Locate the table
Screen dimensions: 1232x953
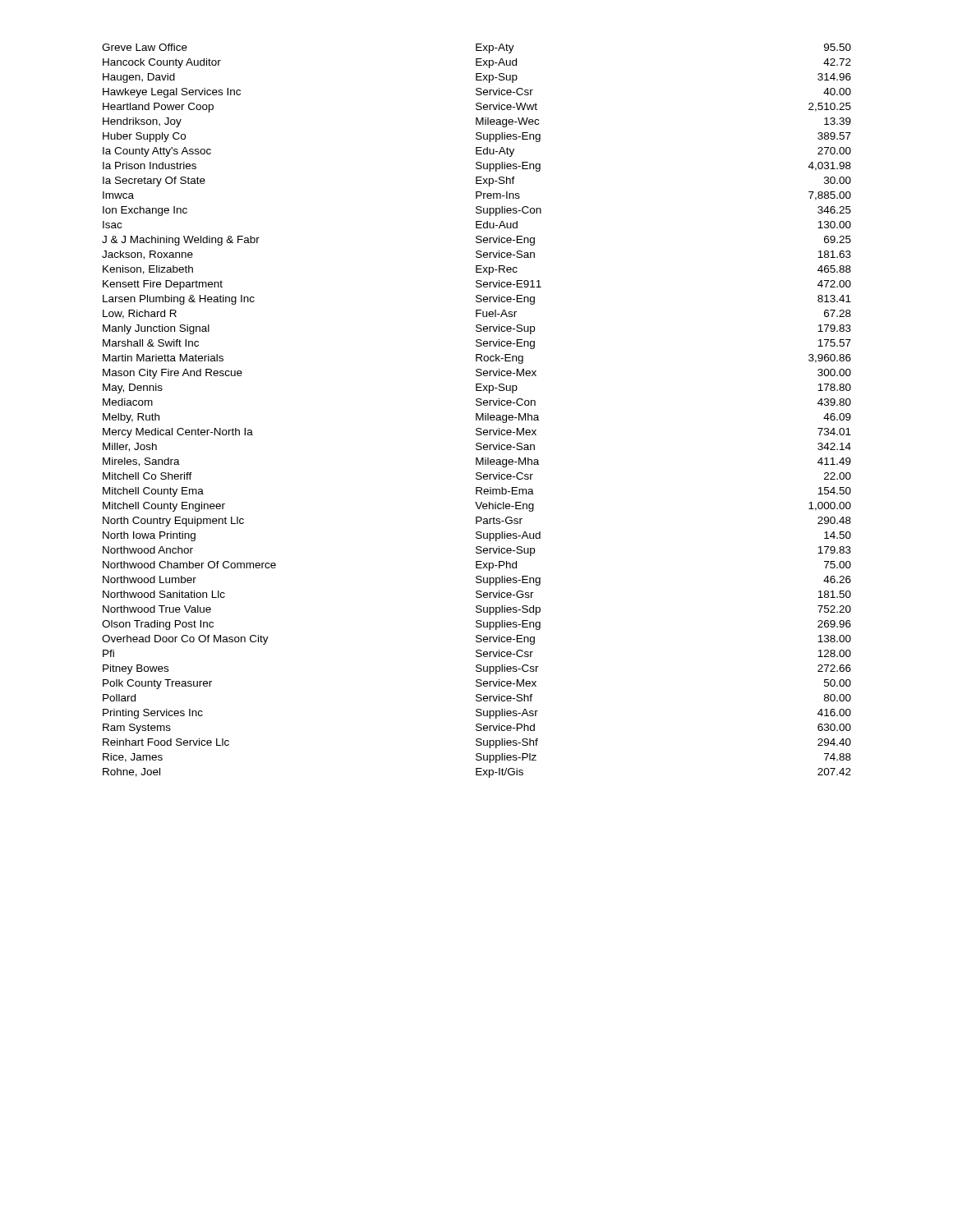click(x=476, y=409)
